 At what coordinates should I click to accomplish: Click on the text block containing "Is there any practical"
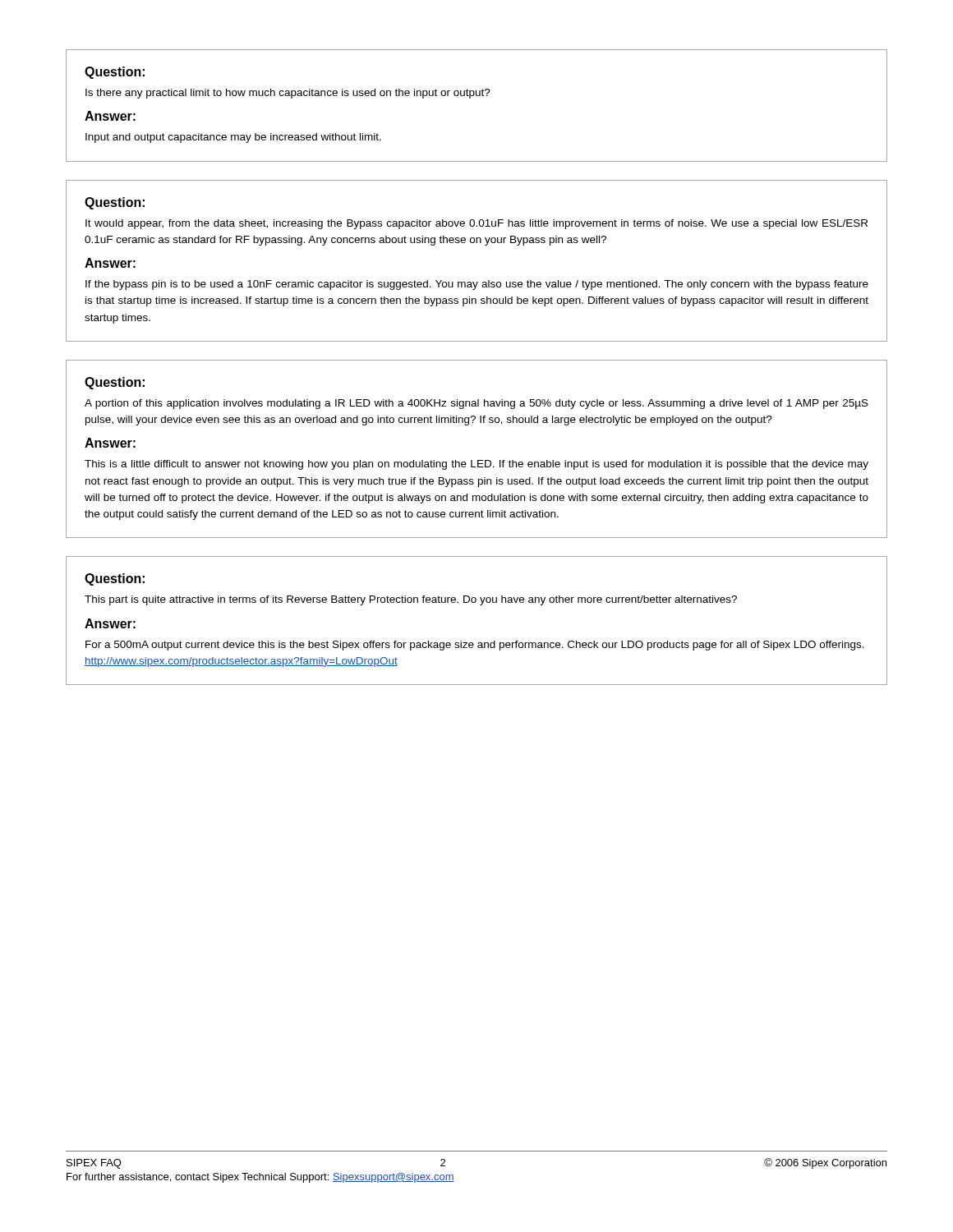pyautogui.click(x=287, y=92)
